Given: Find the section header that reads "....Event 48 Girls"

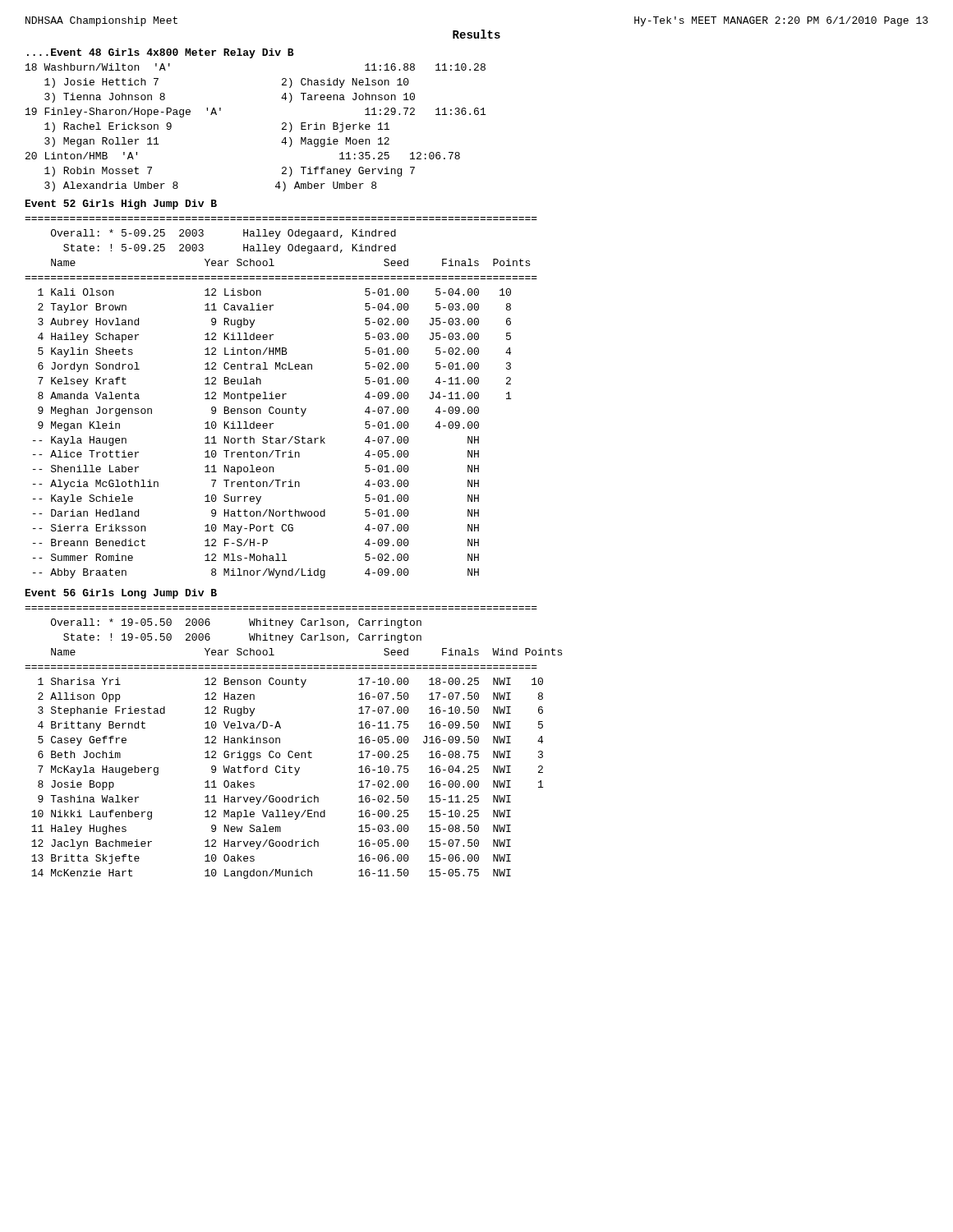Looking at the screenshot, I should (159, 53).
